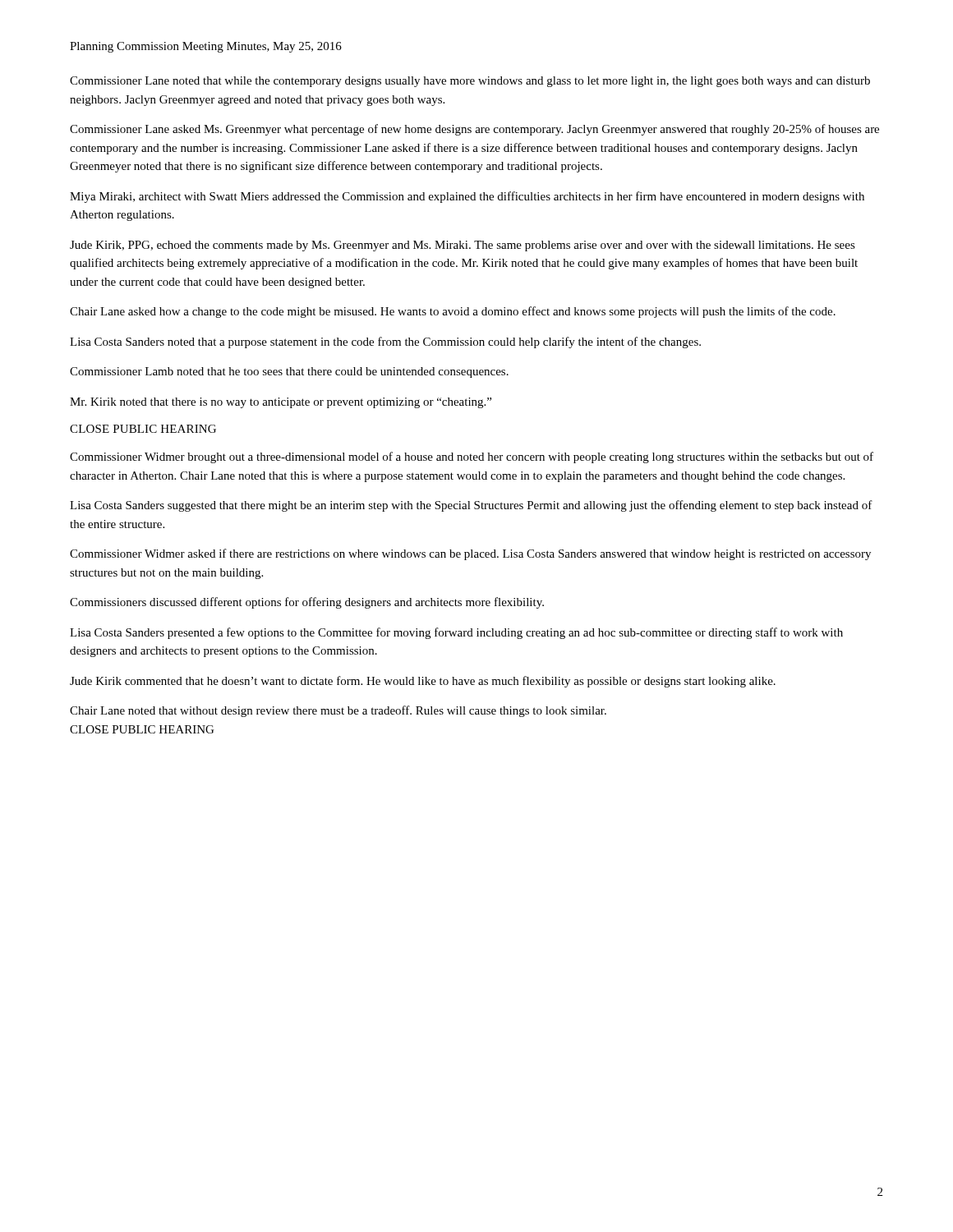This screenshot has height=1232, width=953.
Task: Find the element starting "Commissioner Lane noted"
Action: (470, 90)
